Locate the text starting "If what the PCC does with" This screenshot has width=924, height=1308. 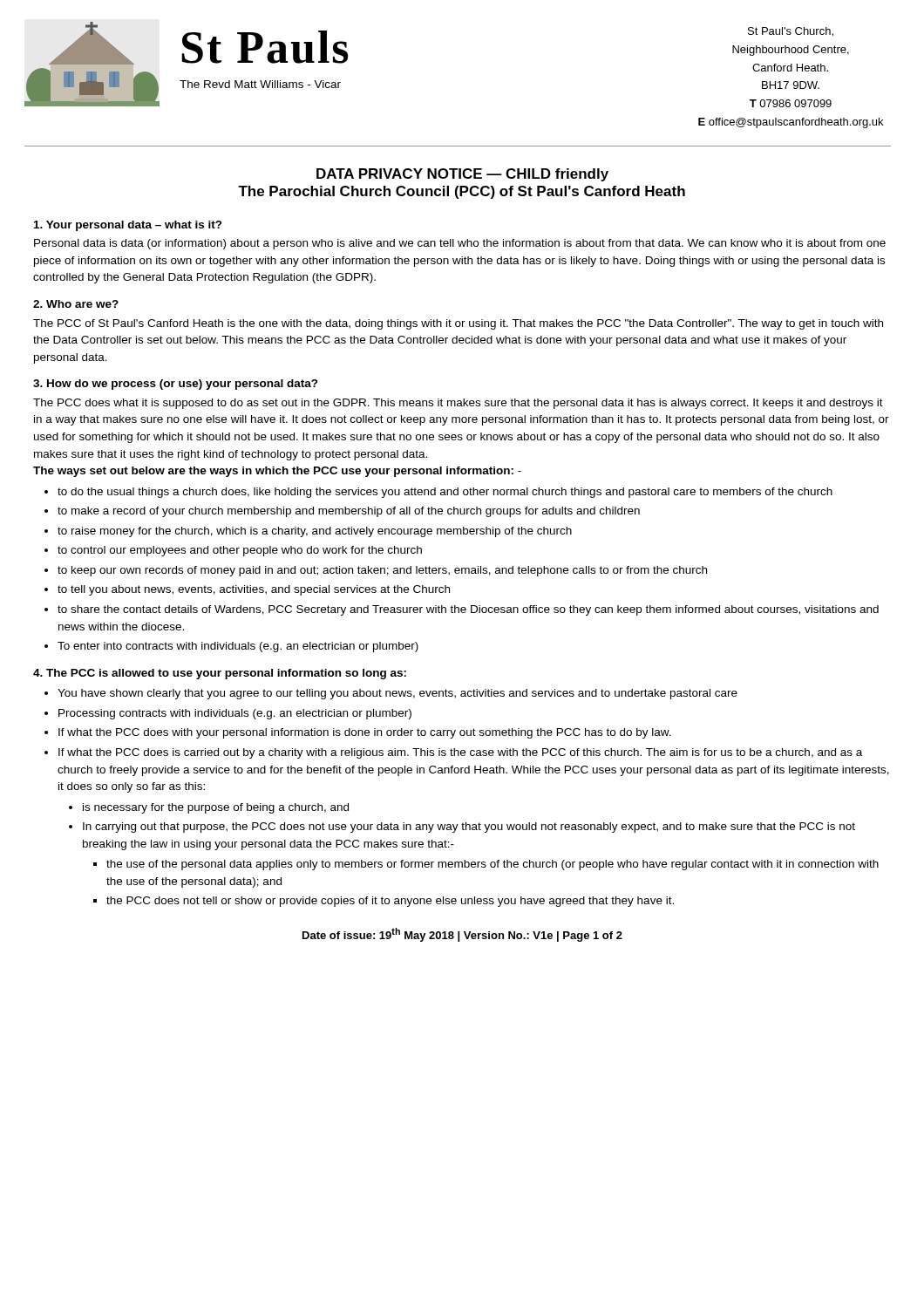coord(365,732)
